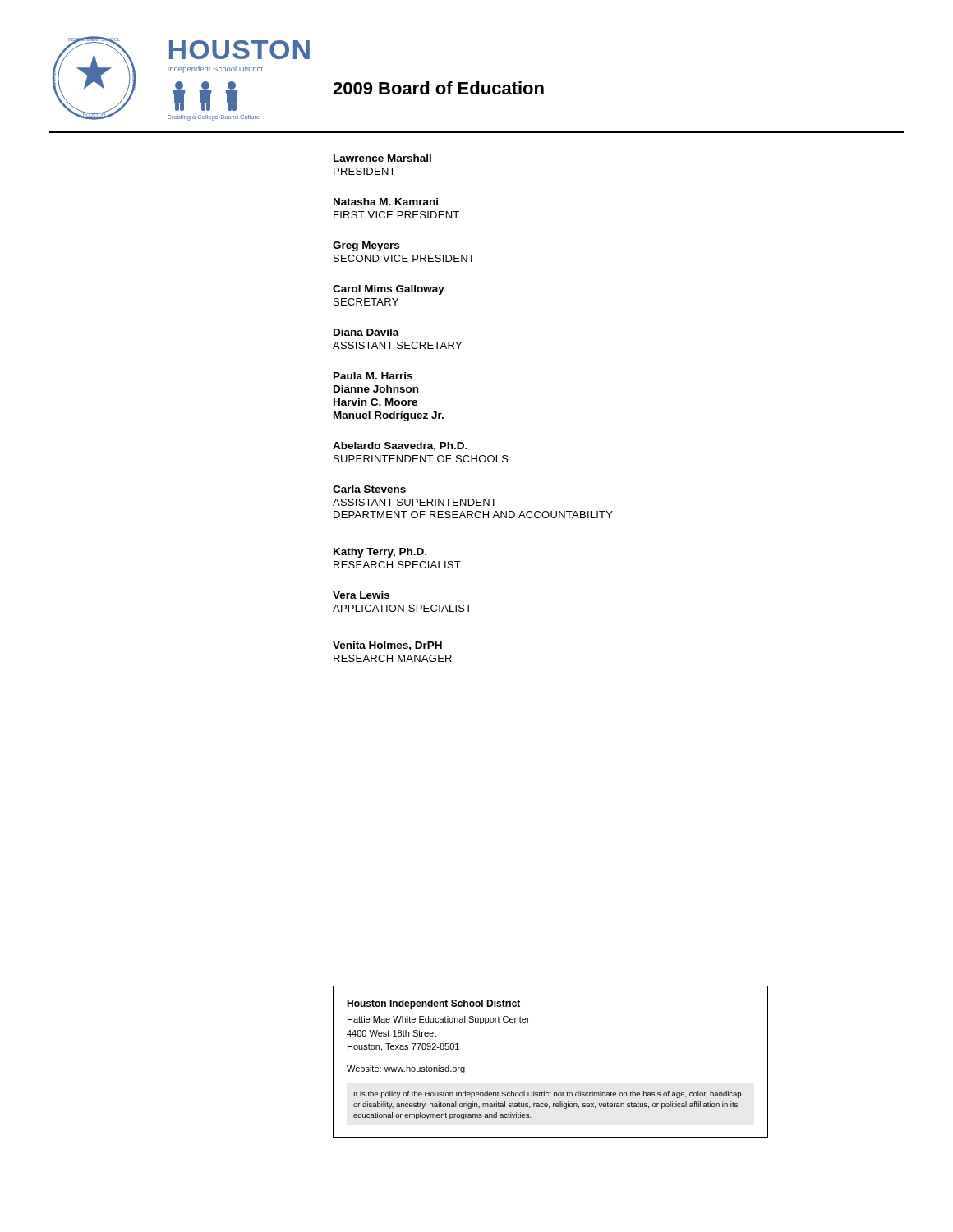Find the text block with the text "Paula M. Harris Dianne"

[373, 376]
